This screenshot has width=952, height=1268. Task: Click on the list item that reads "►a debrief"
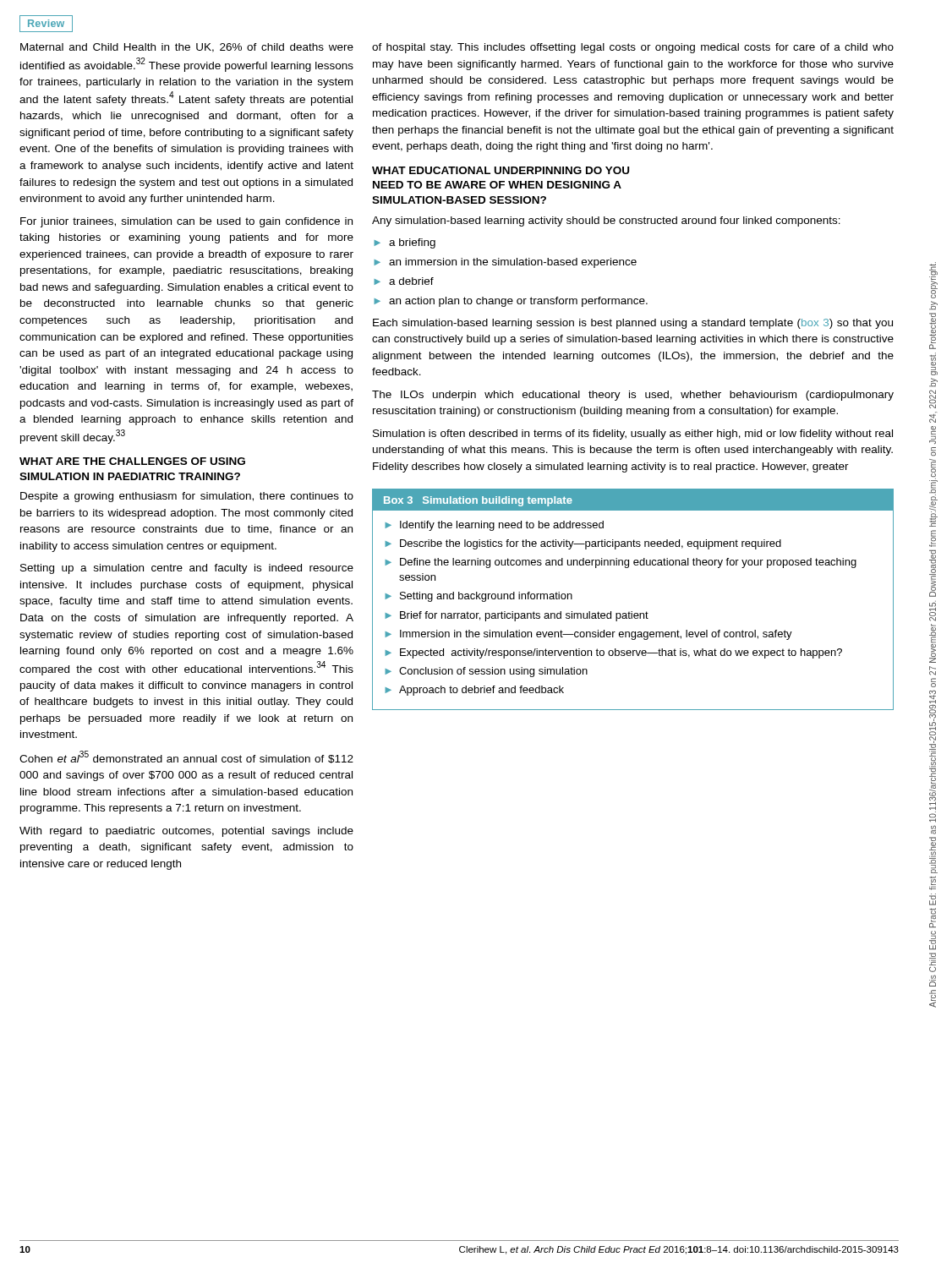click(x=403, y=281)
